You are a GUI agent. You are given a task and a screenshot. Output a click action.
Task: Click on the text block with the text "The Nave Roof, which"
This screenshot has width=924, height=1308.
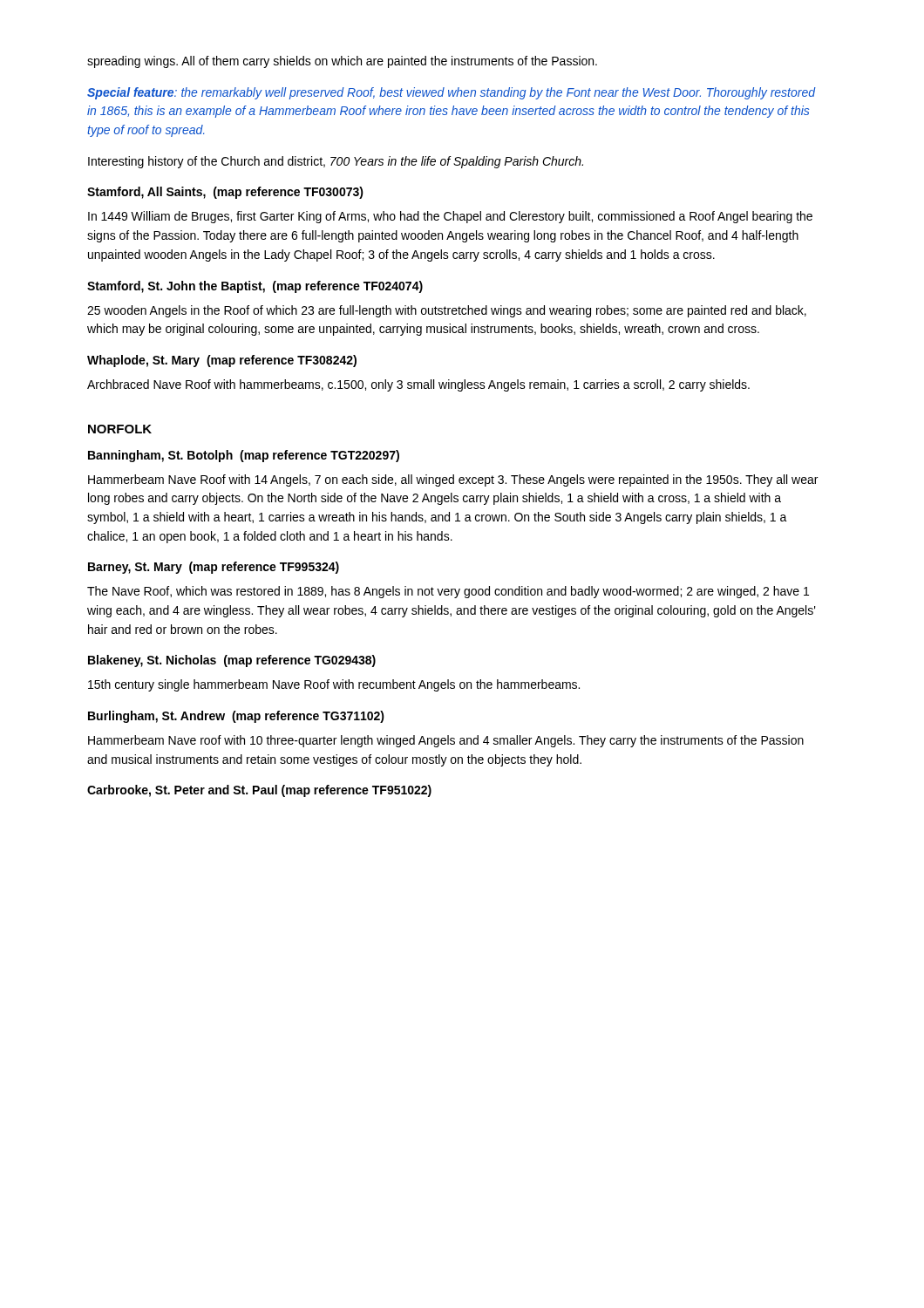pos(453,611)
